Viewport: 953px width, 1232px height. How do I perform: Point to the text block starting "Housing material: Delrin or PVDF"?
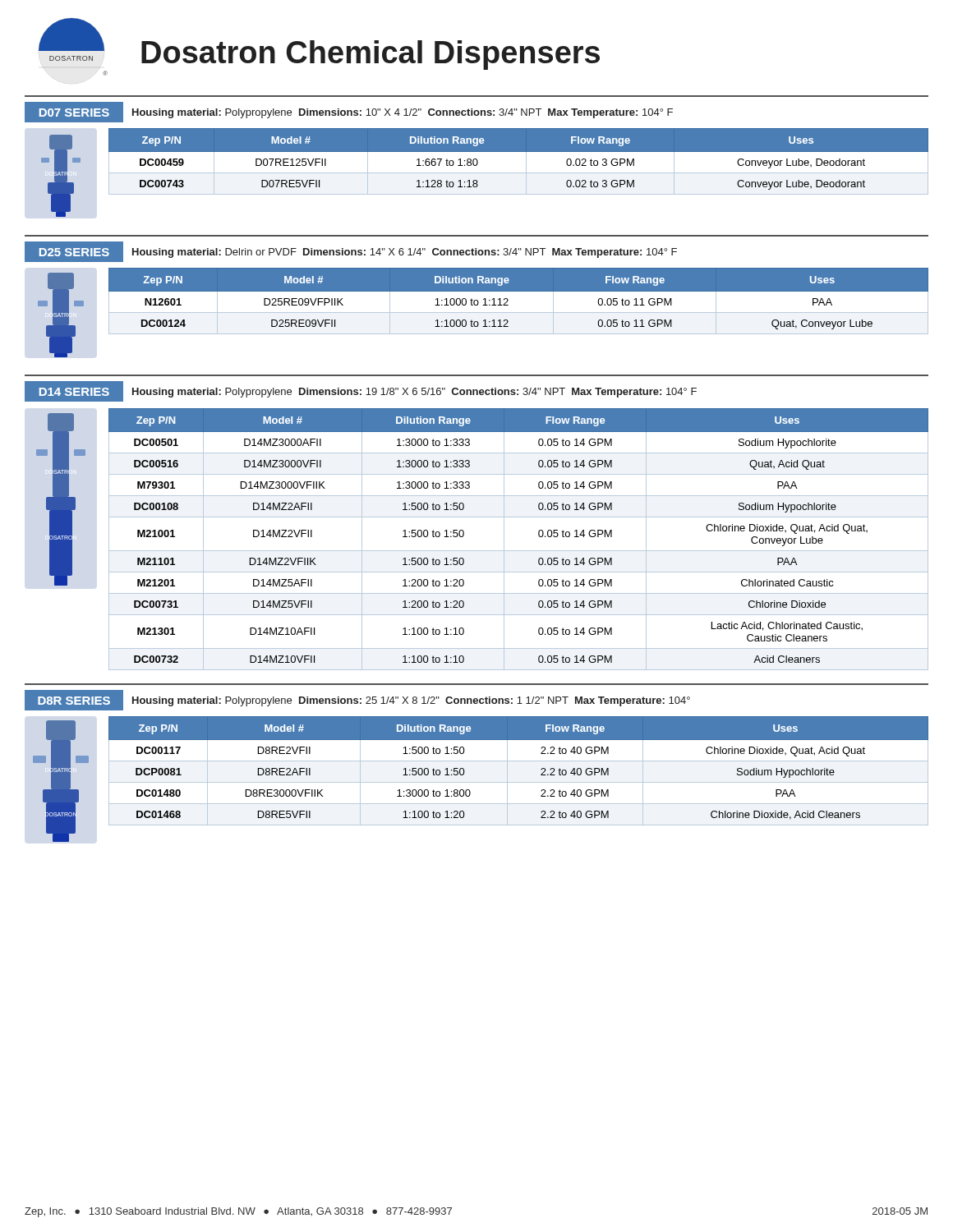tap(404, 252)
